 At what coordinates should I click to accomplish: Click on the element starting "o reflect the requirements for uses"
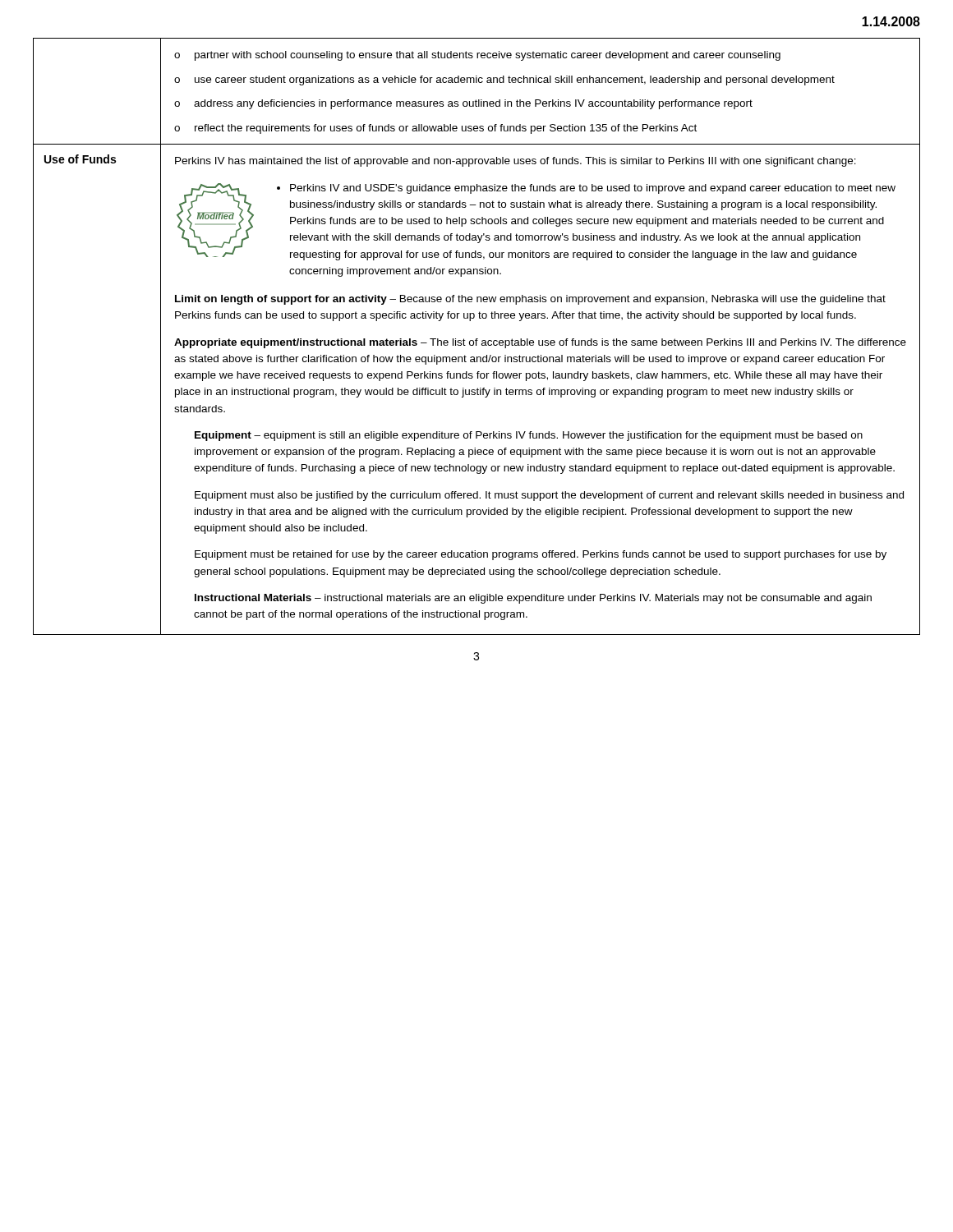436,128
